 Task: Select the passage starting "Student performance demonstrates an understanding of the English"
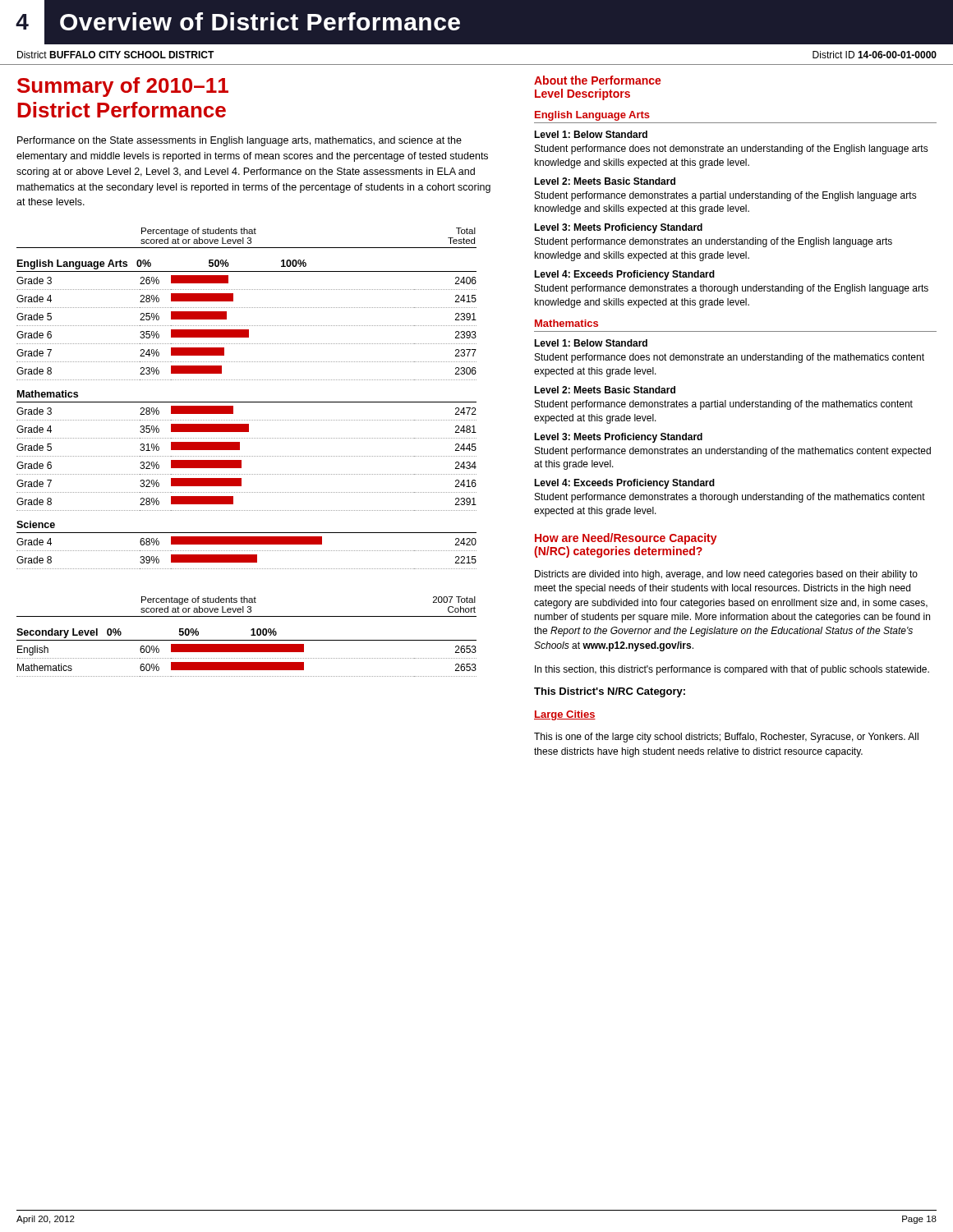[x=735, y=249]
